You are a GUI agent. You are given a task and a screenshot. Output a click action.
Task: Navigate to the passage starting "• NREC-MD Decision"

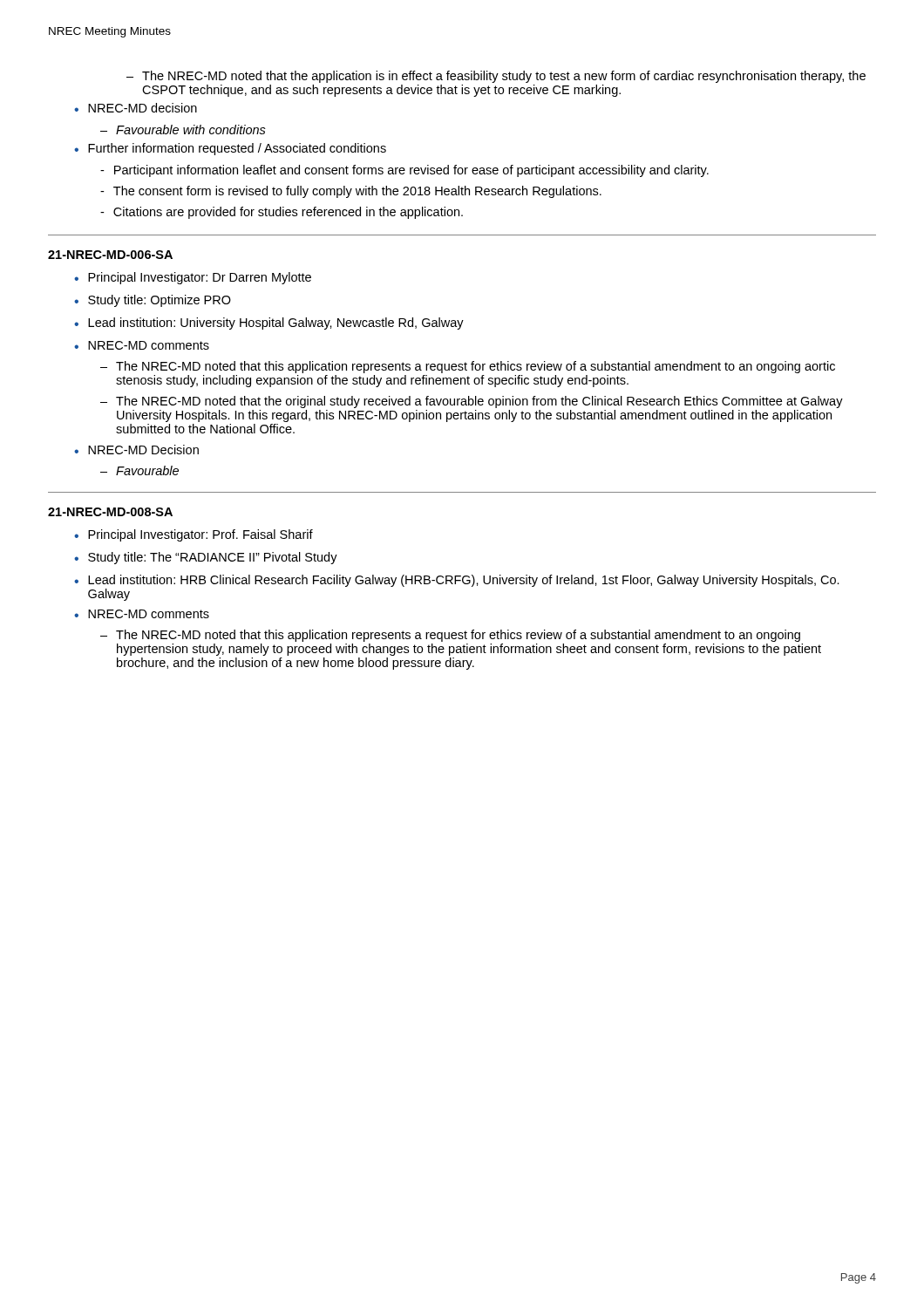pyautogui.click(x=136, y=450)
